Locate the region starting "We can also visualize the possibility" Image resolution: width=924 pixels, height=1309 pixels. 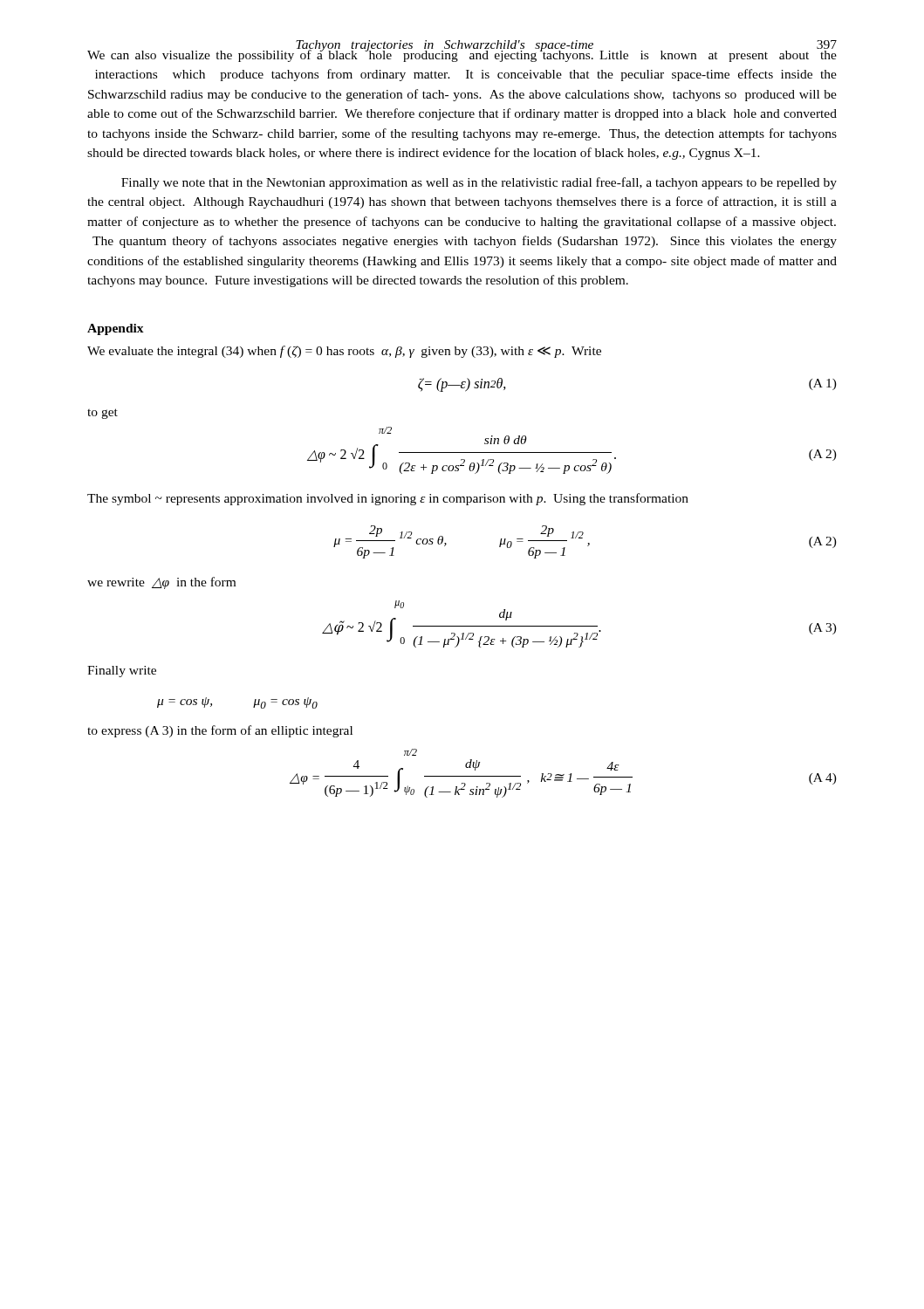point(462,104)
